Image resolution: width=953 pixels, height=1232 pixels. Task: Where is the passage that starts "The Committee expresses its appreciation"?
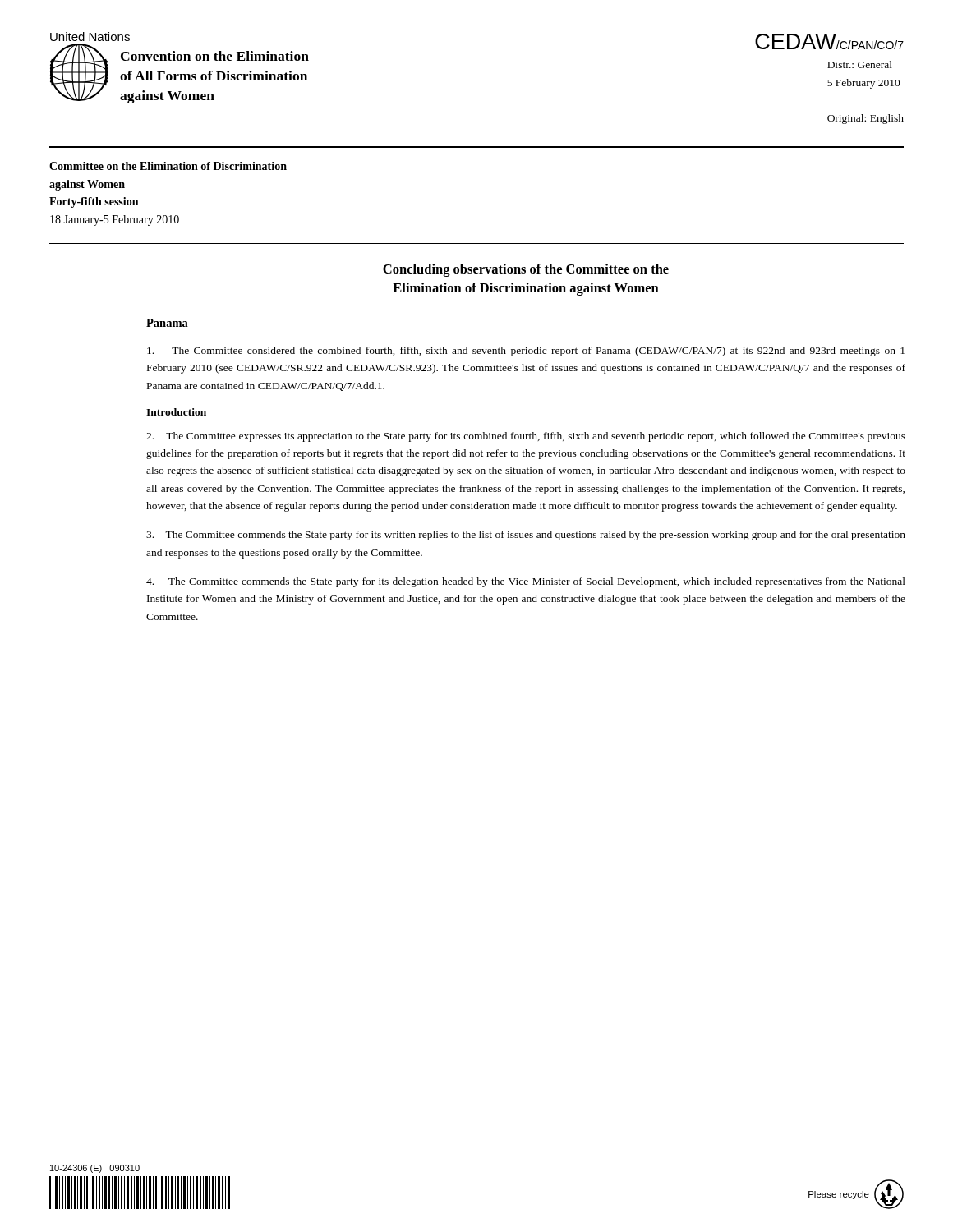[526, 471]
